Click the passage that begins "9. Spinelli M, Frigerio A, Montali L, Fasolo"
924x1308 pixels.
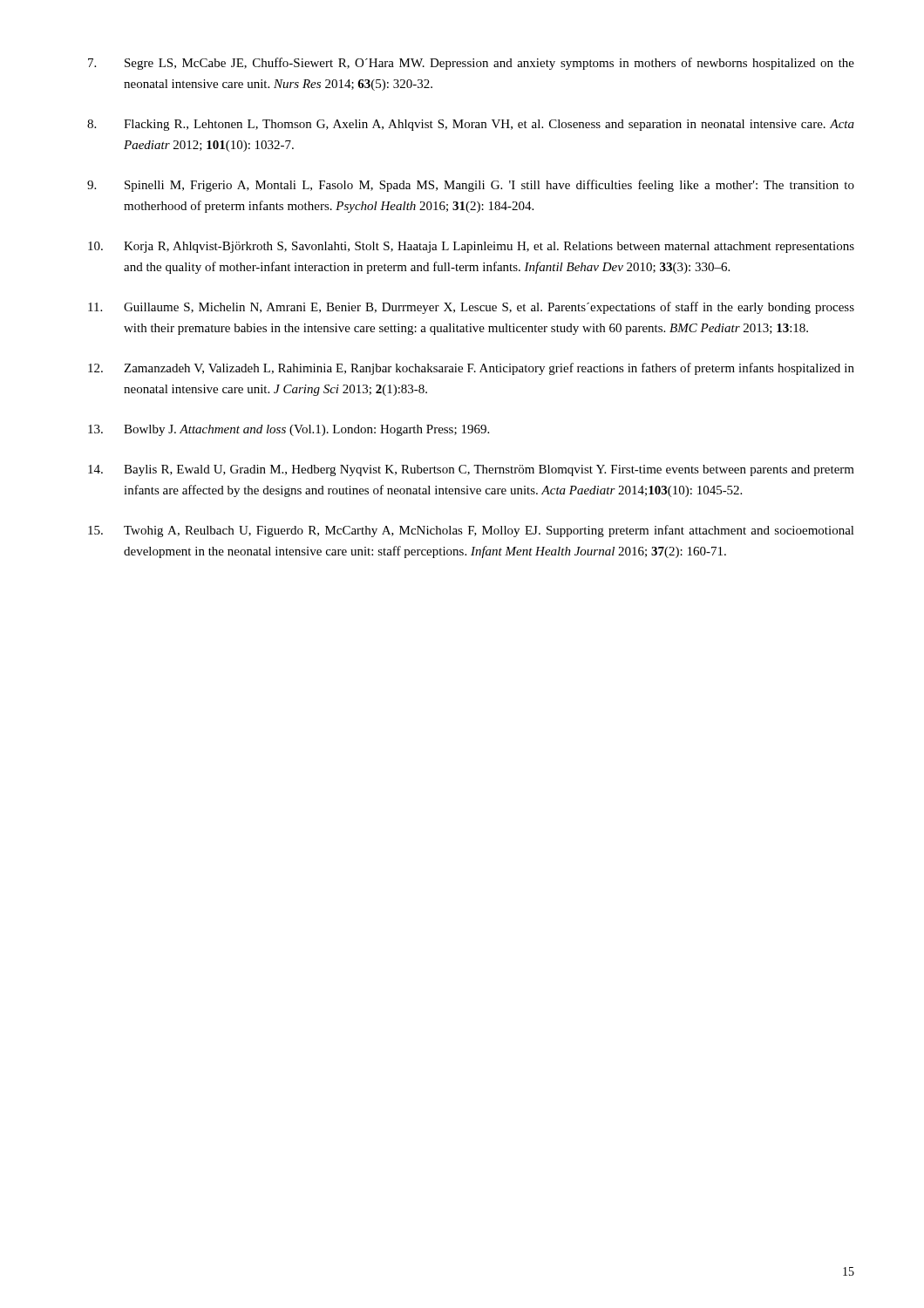click(471, 195)
